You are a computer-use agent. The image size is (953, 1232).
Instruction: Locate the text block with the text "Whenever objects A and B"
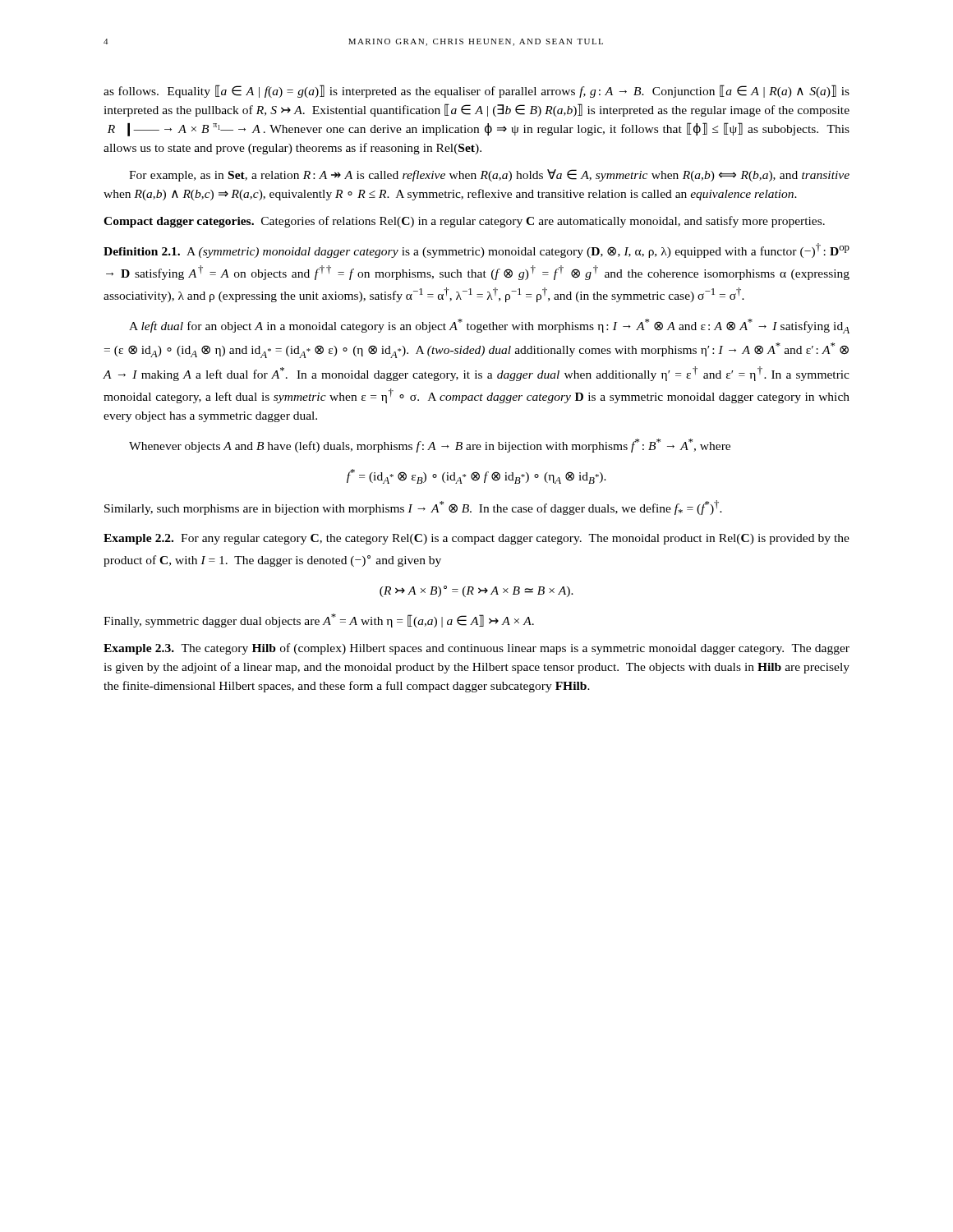(x=476, y=445)
